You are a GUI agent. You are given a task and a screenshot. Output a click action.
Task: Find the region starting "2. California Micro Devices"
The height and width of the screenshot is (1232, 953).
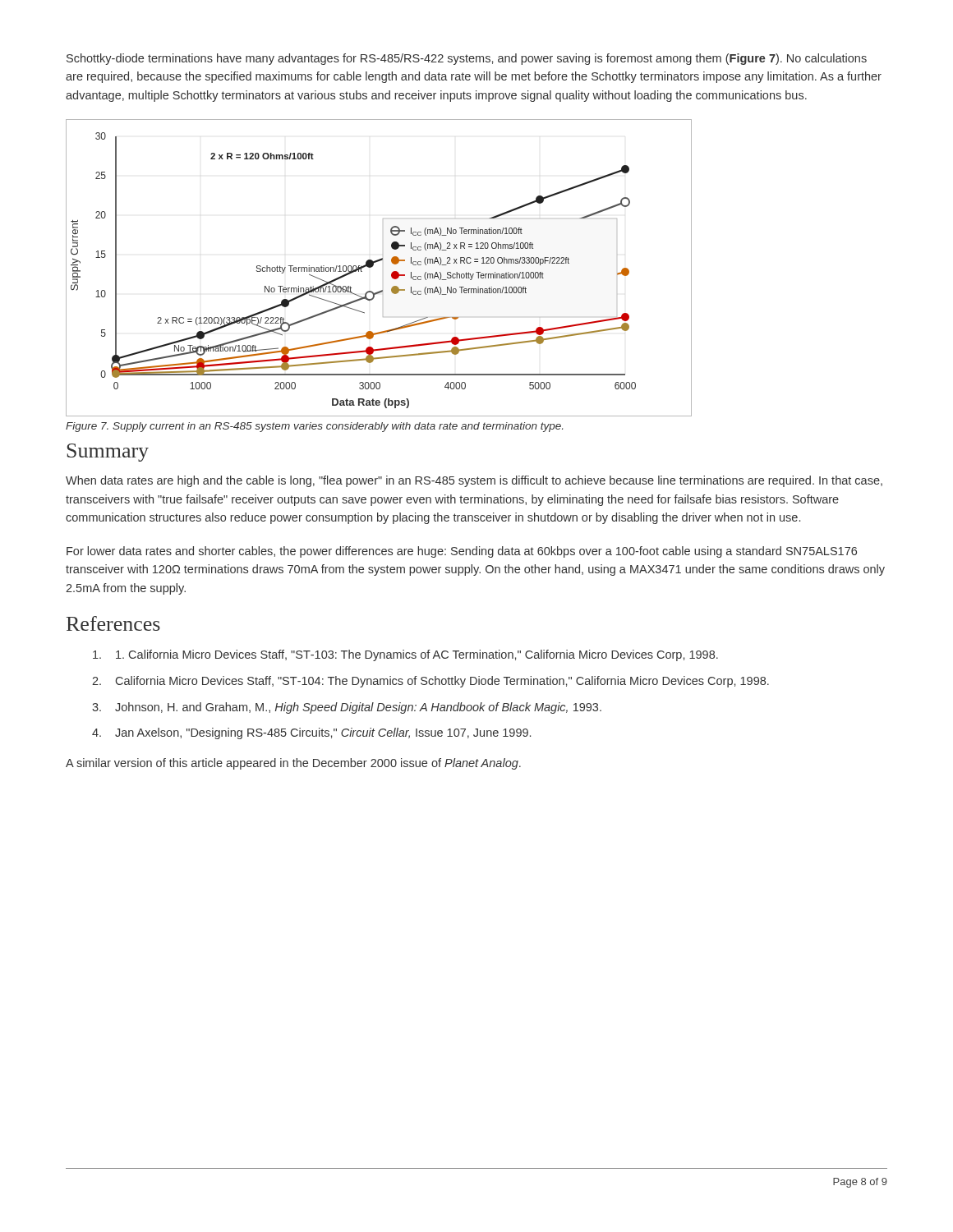(490, 682)
